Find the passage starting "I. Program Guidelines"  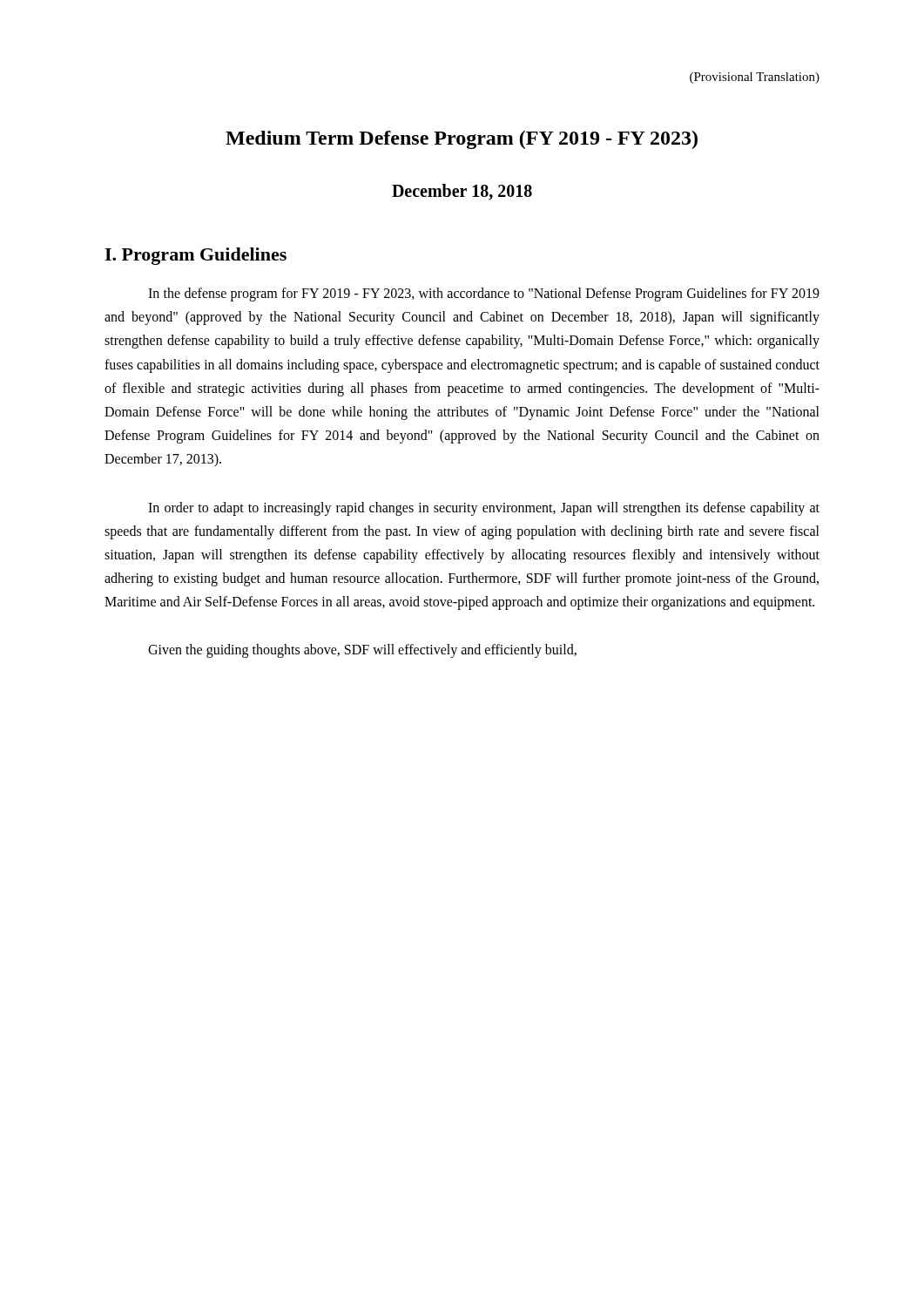tap(196, 254)
